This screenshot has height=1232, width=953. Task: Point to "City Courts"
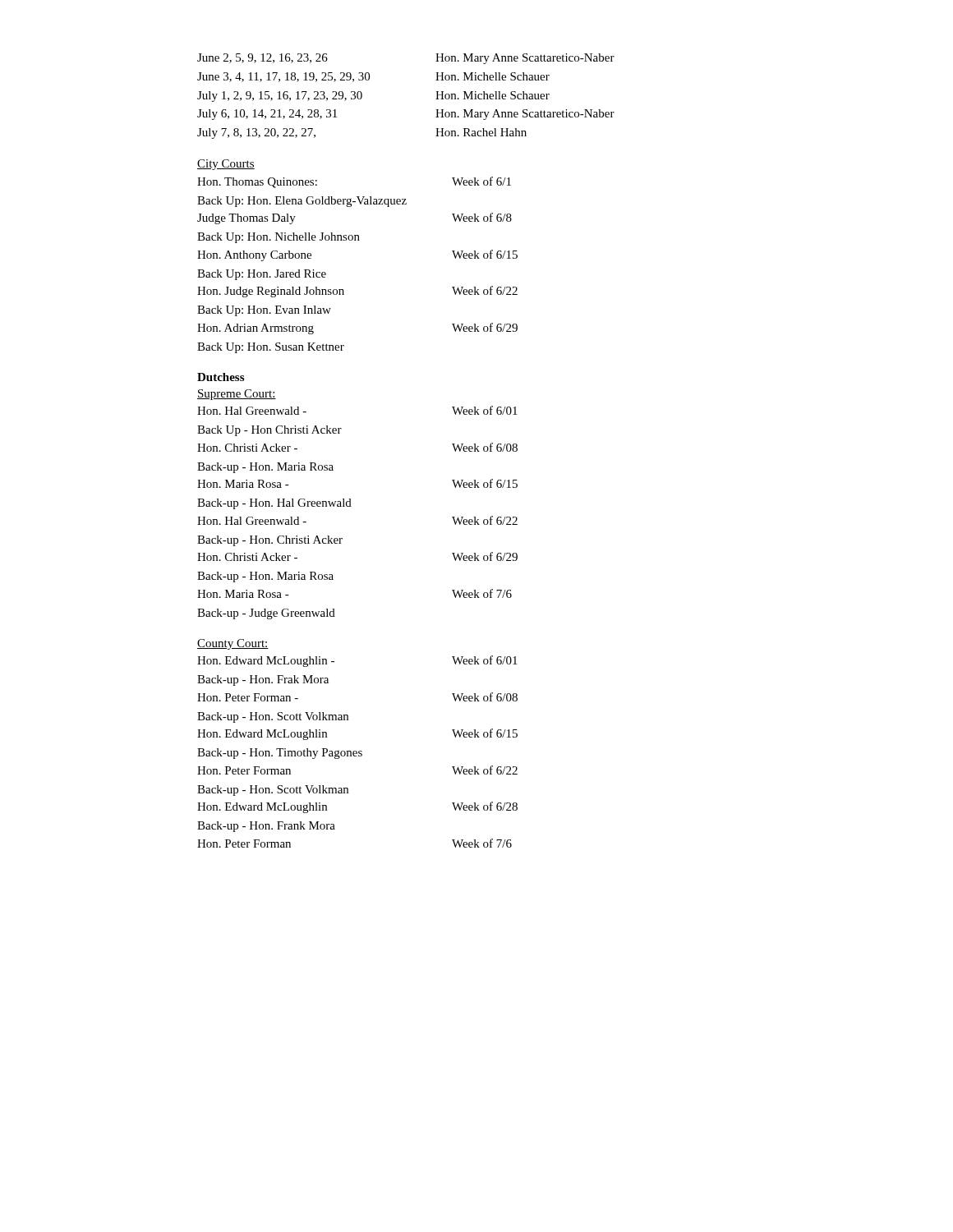[x=226, y=163]
